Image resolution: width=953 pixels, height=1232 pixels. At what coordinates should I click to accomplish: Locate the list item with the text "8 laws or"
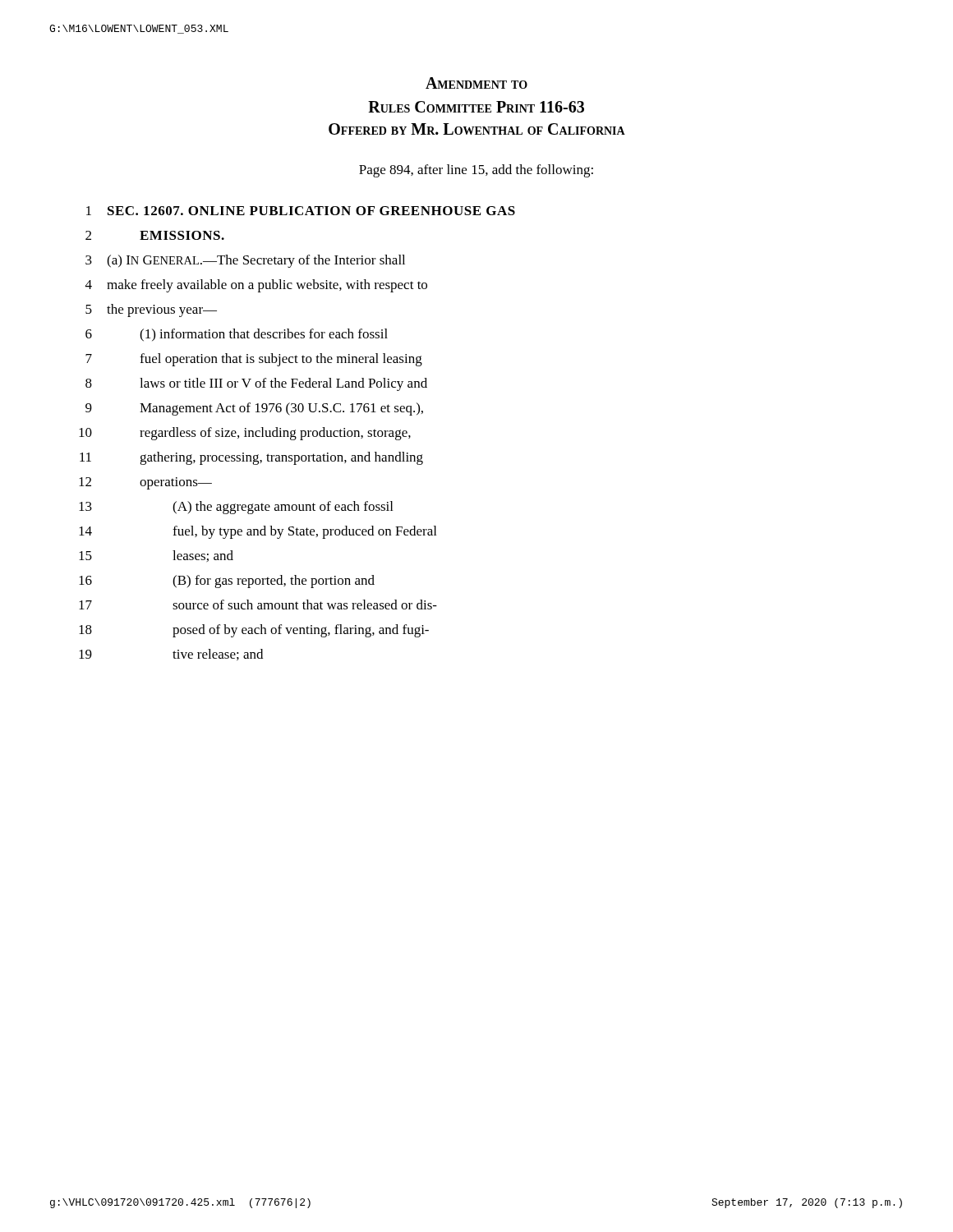[x=256, y=384]
